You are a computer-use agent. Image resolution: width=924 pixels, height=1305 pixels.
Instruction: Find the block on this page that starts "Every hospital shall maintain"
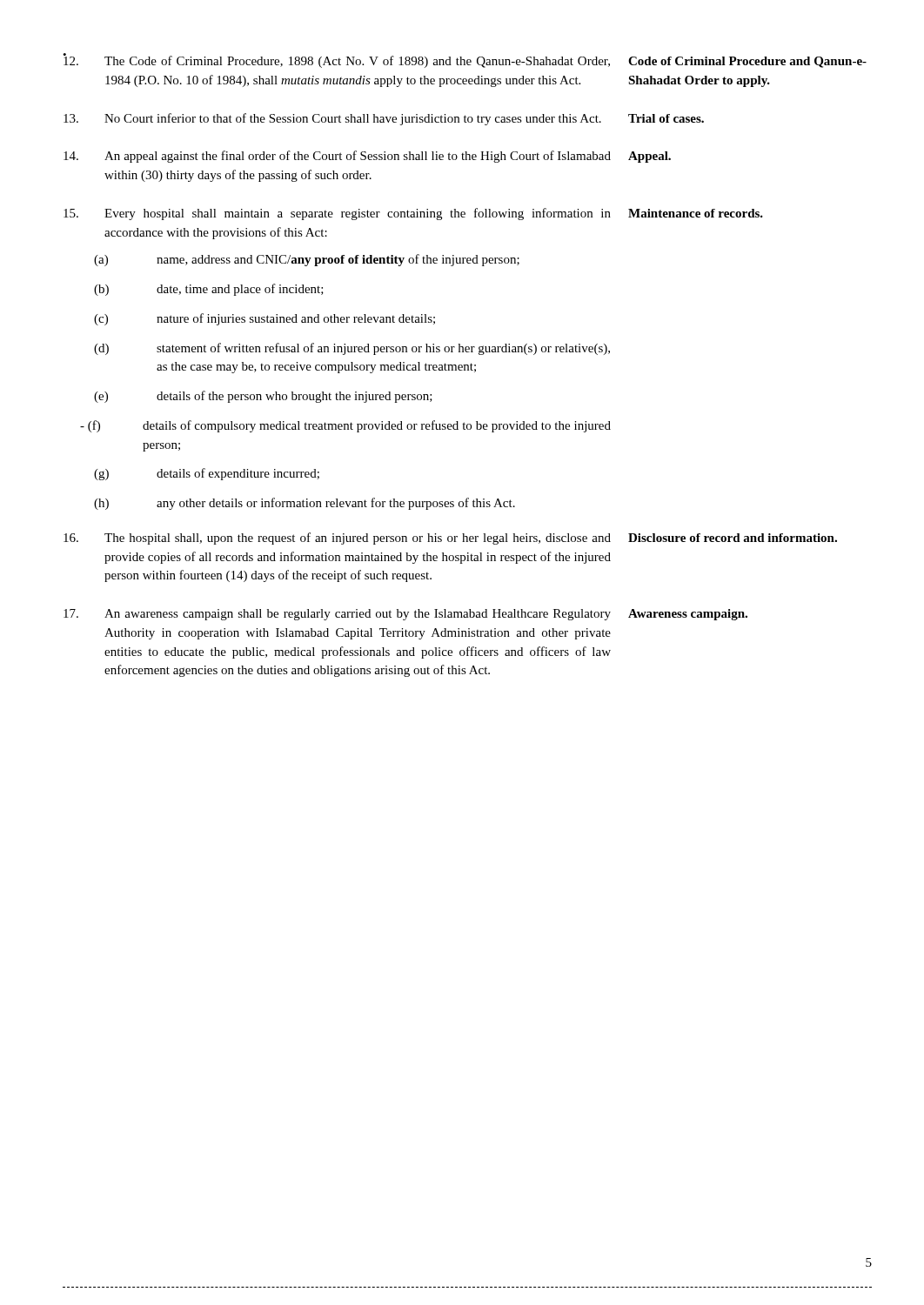click(467, 223)
